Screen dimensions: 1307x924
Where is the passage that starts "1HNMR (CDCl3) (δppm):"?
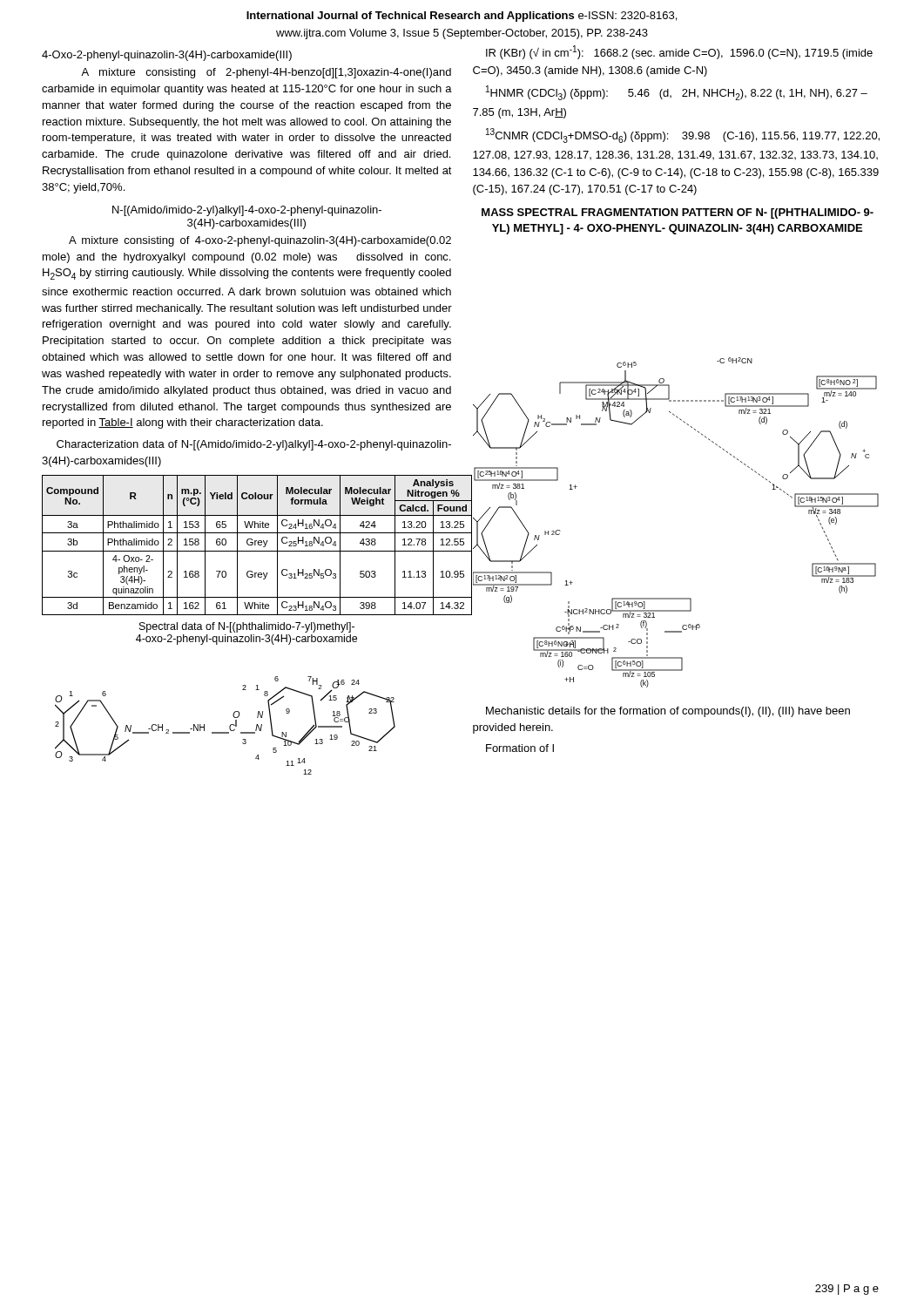point(670,102)
